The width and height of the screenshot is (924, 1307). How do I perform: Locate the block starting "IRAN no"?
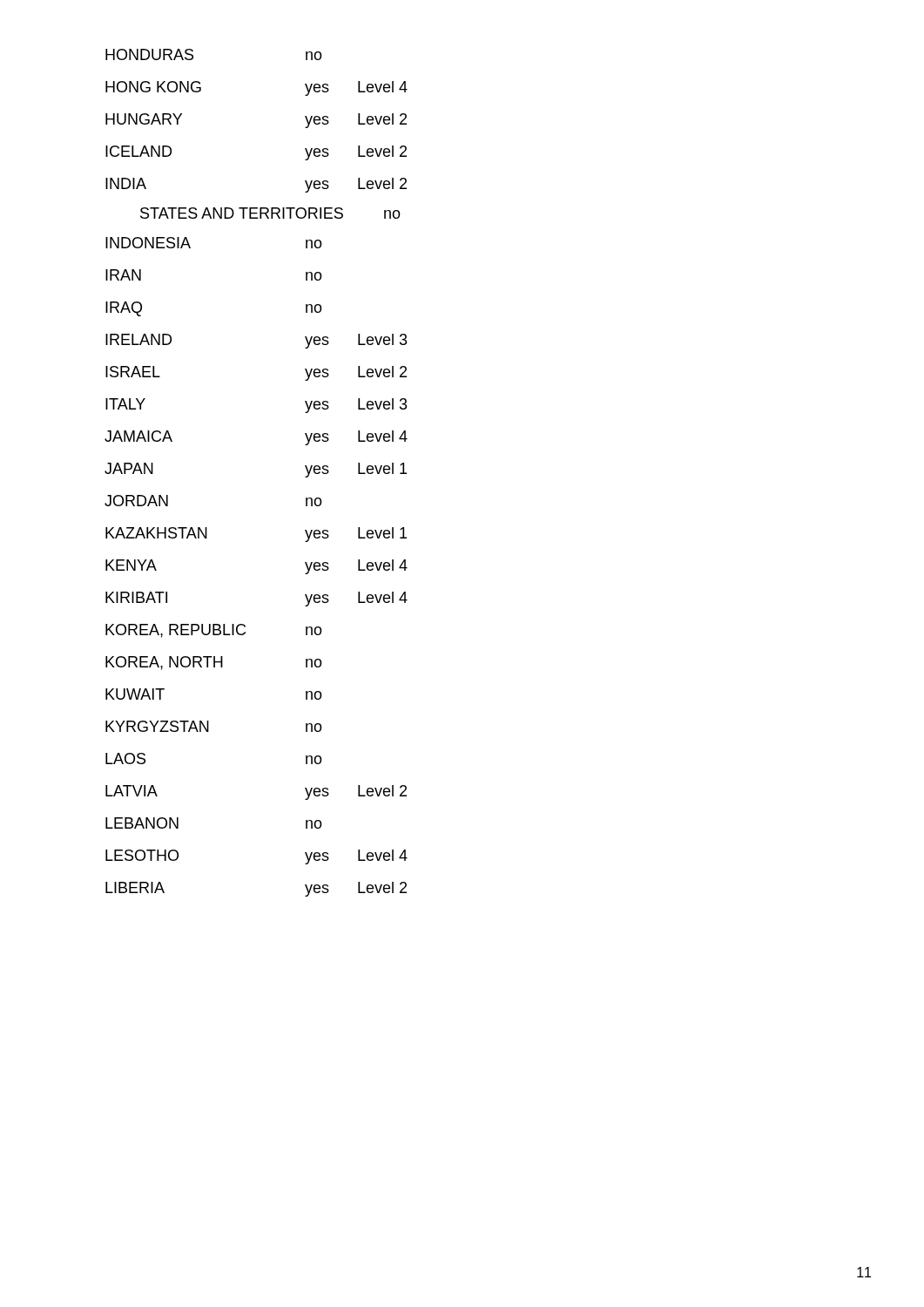pyautogui.click(x=124, y=275)
